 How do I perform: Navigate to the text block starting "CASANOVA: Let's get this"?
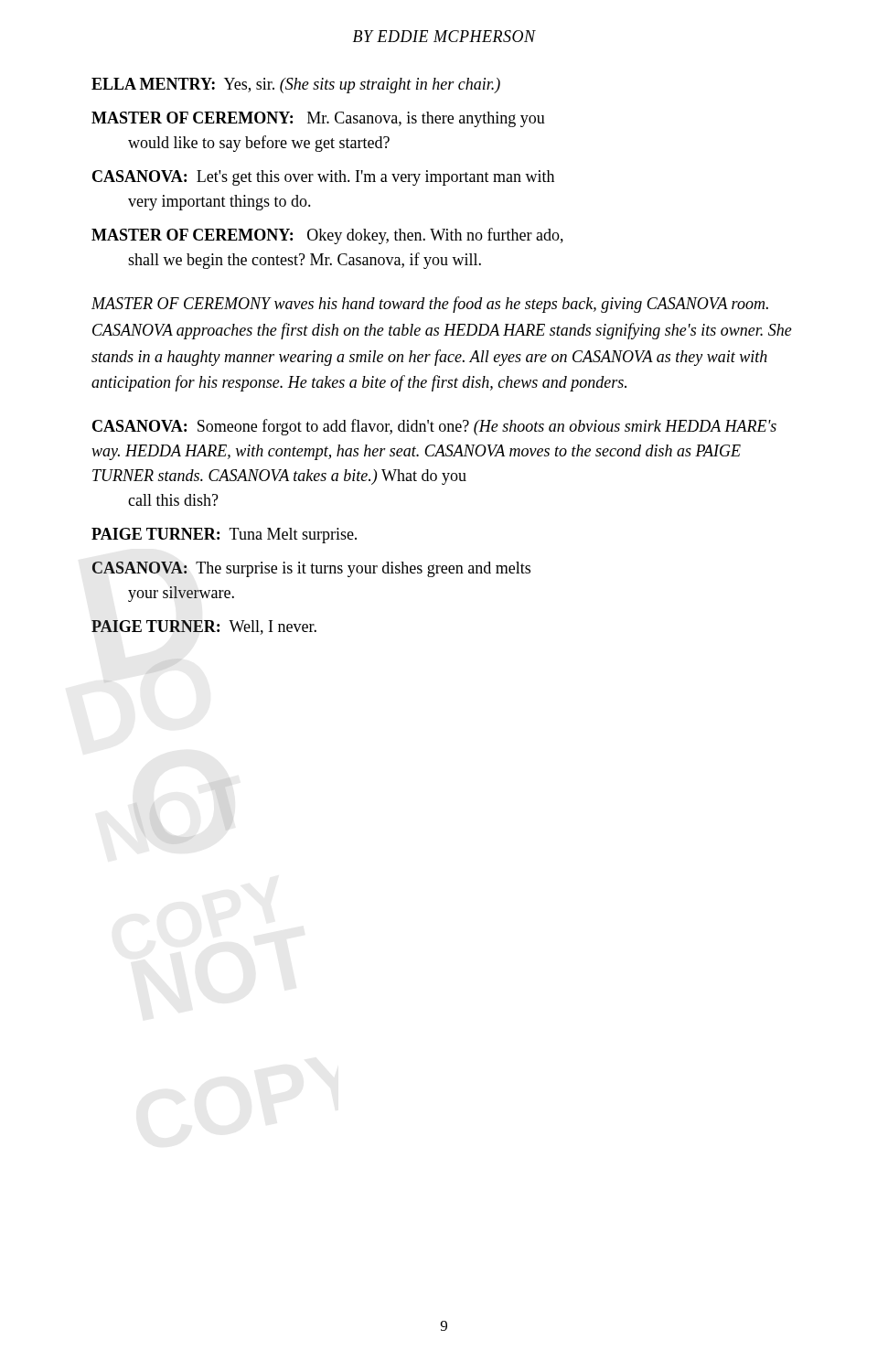tap(323, 189)
